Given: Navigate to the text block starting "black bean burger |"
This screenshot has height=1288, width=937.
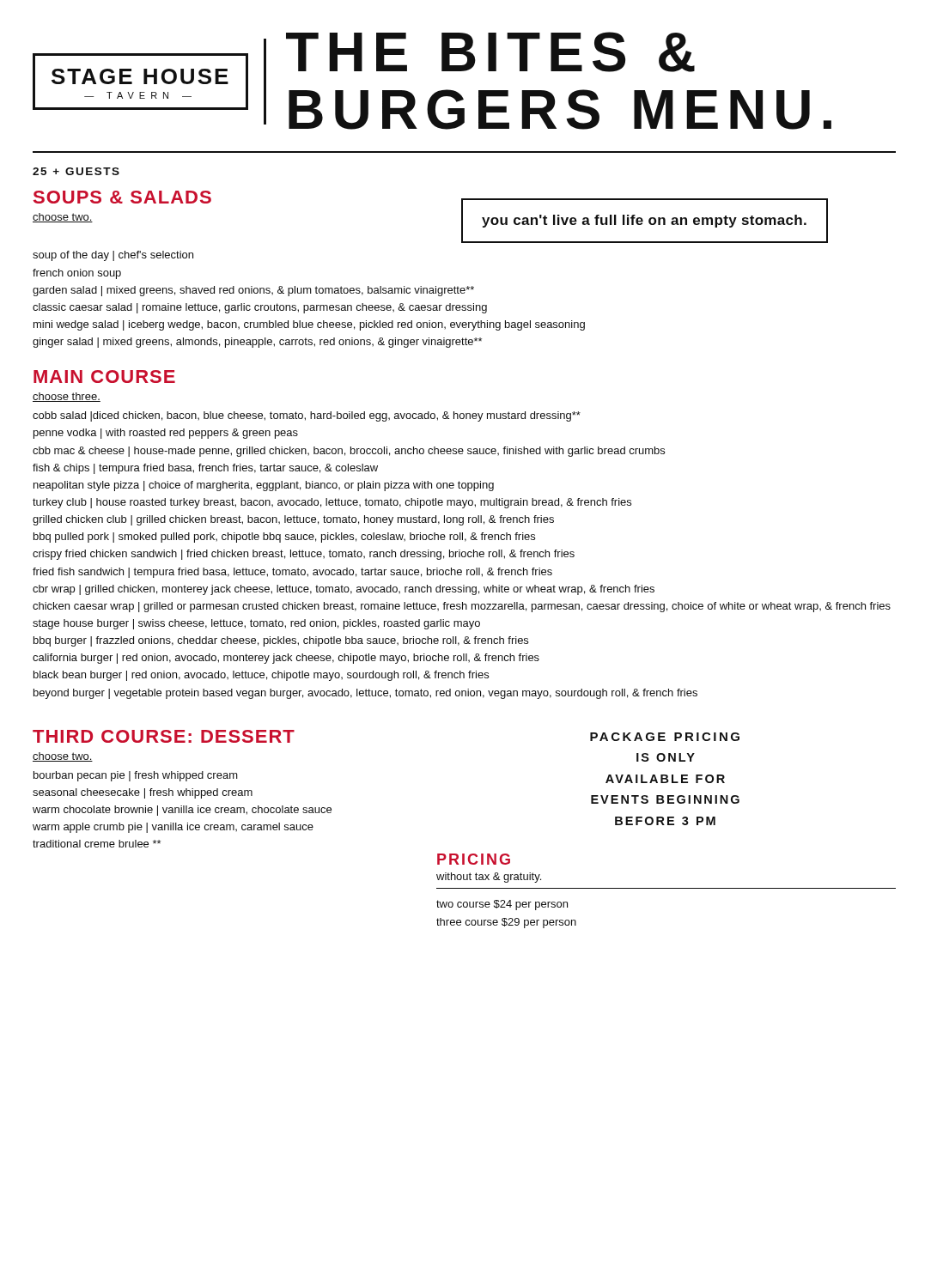Looking at the screenshot, I should tap(261, 675).
